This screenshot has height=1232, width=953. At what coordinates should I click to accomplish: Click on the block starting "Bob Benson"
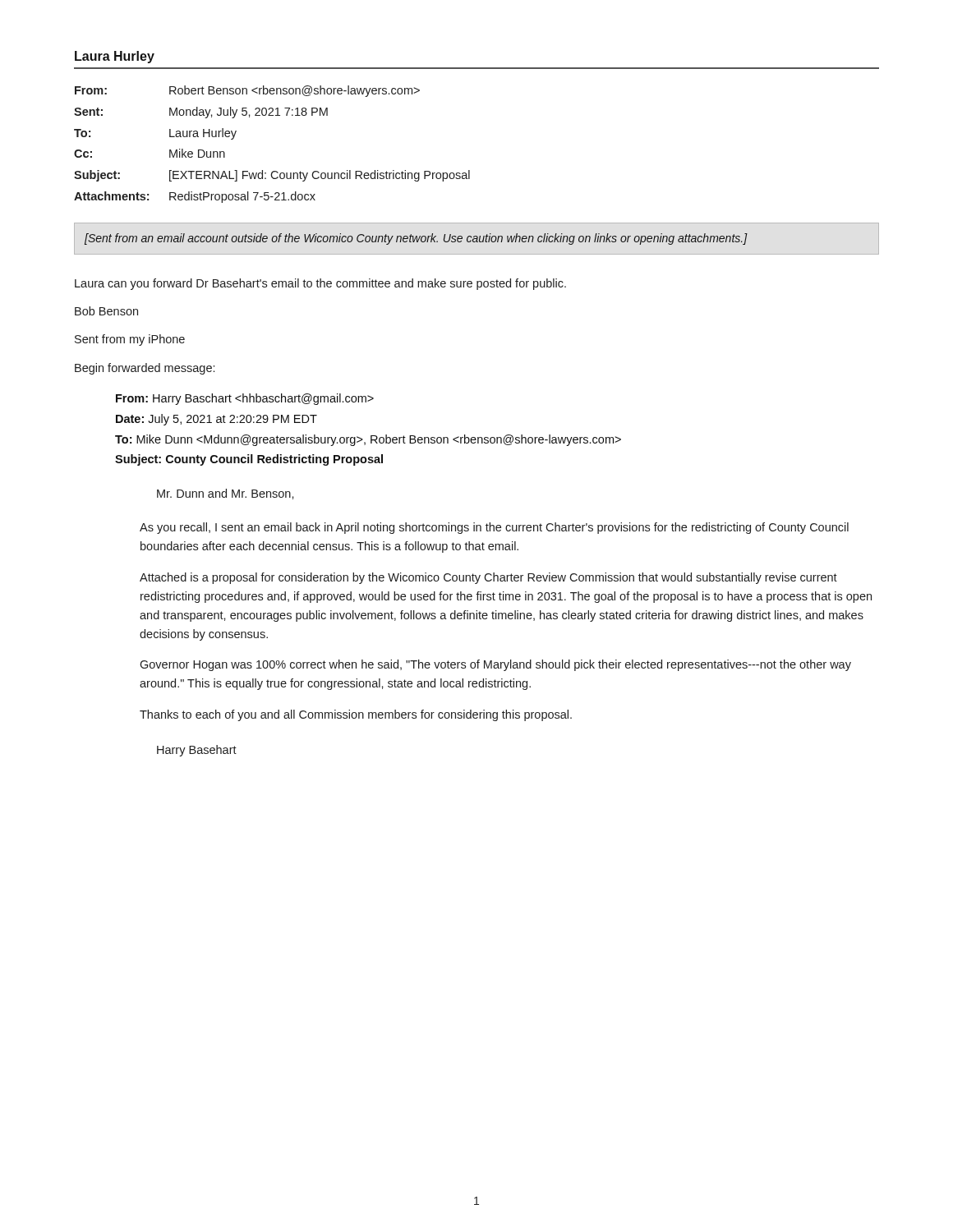click(106, 311)
